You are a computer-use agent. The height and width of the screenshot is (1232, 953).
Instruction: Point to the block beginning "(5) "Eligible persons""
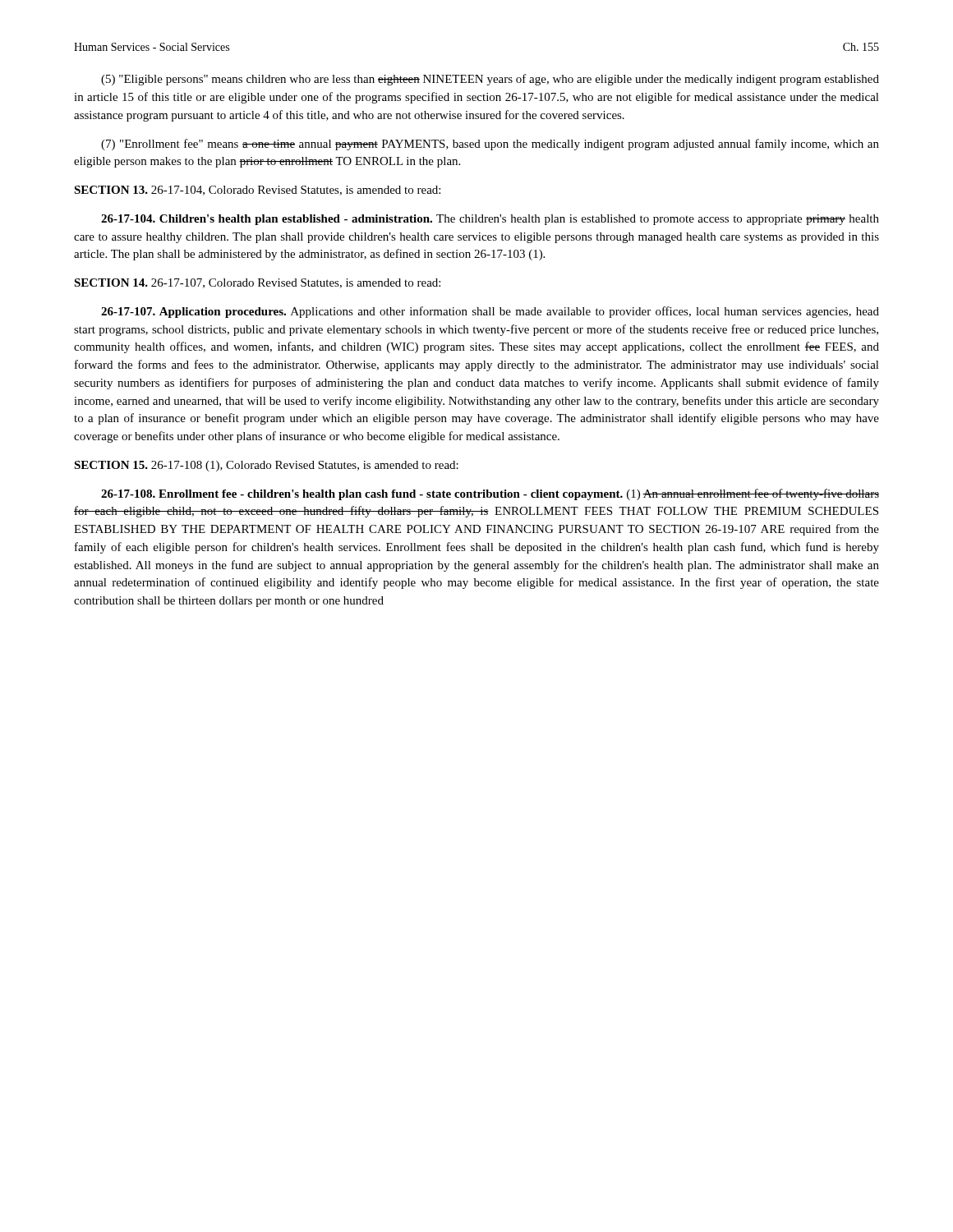click(x=476, y=98)
